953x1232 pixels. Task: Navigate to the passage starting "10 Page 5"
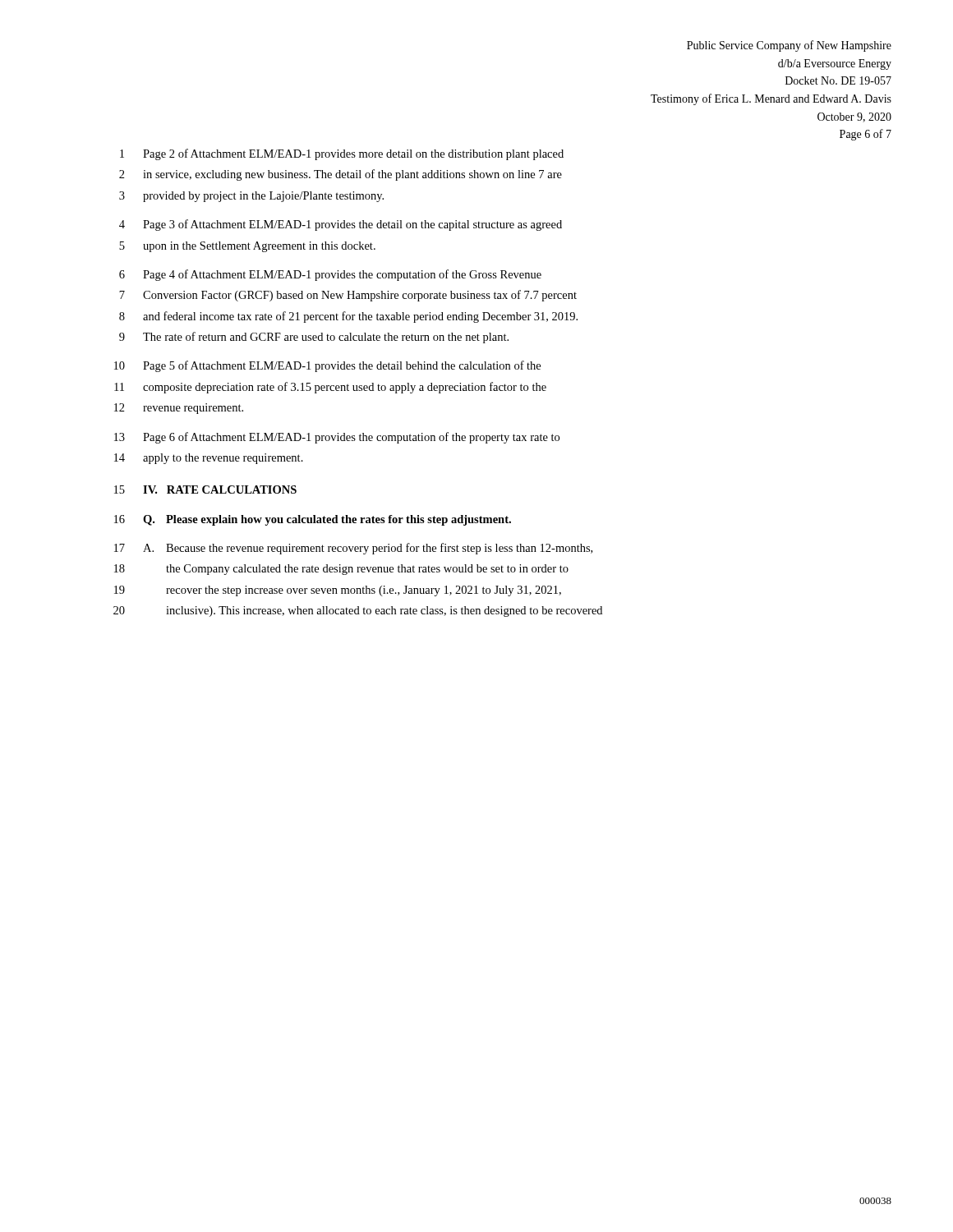click(487, 387)
